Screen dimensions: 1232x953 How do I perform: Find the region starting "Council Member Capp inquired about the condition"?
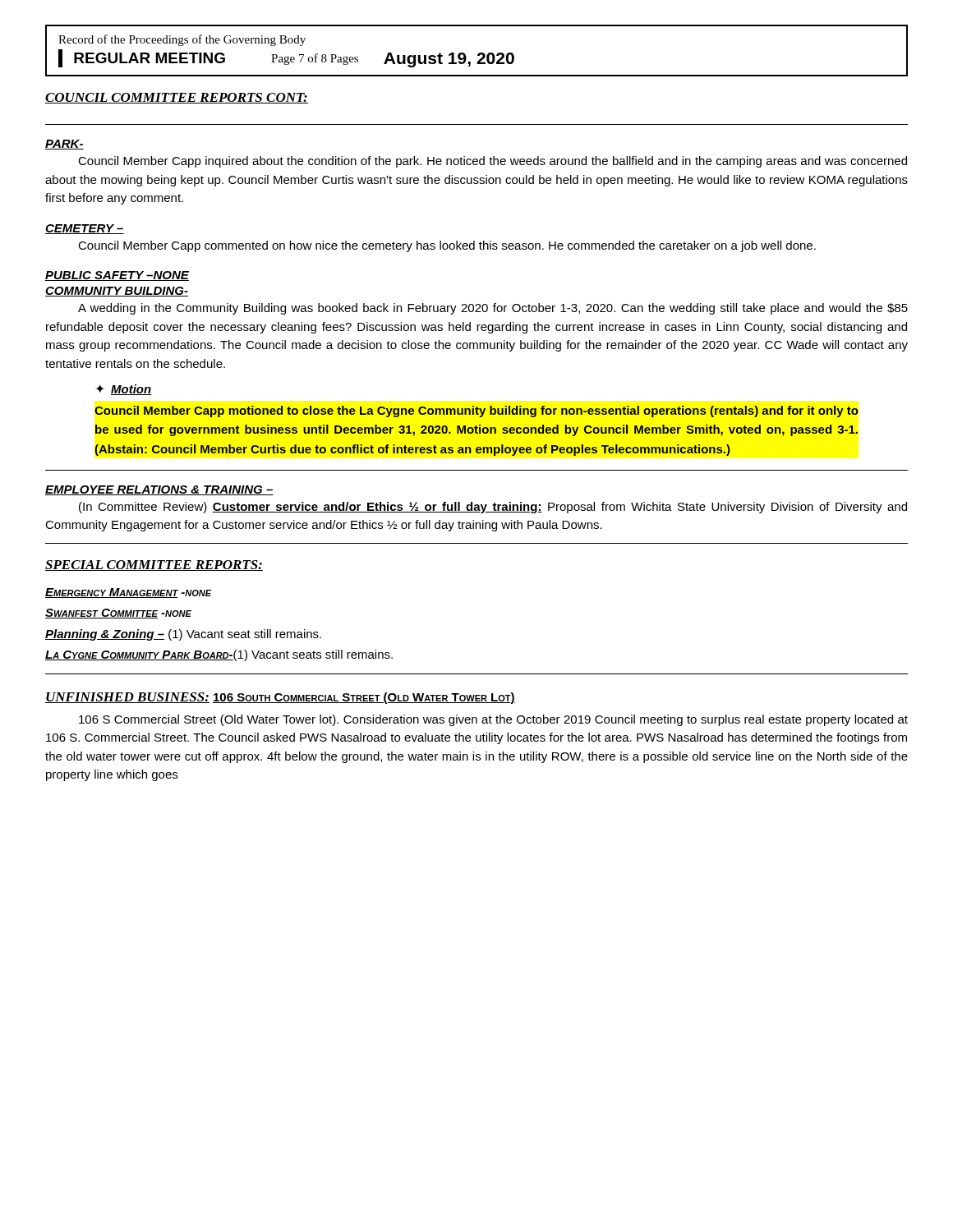tap(476, 179)
